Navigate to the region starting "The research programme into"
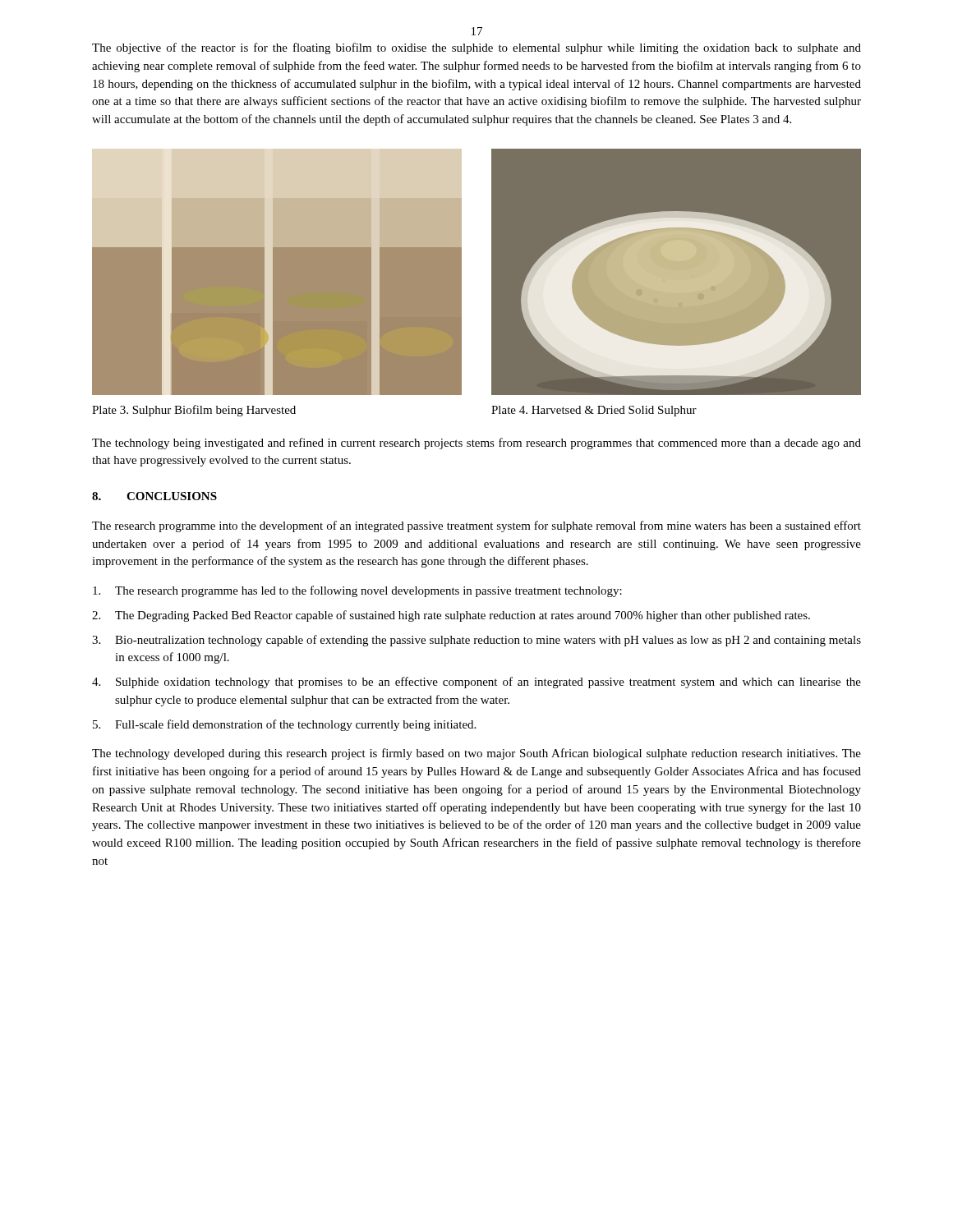The image size is (953, 1232). coord(476,543)
